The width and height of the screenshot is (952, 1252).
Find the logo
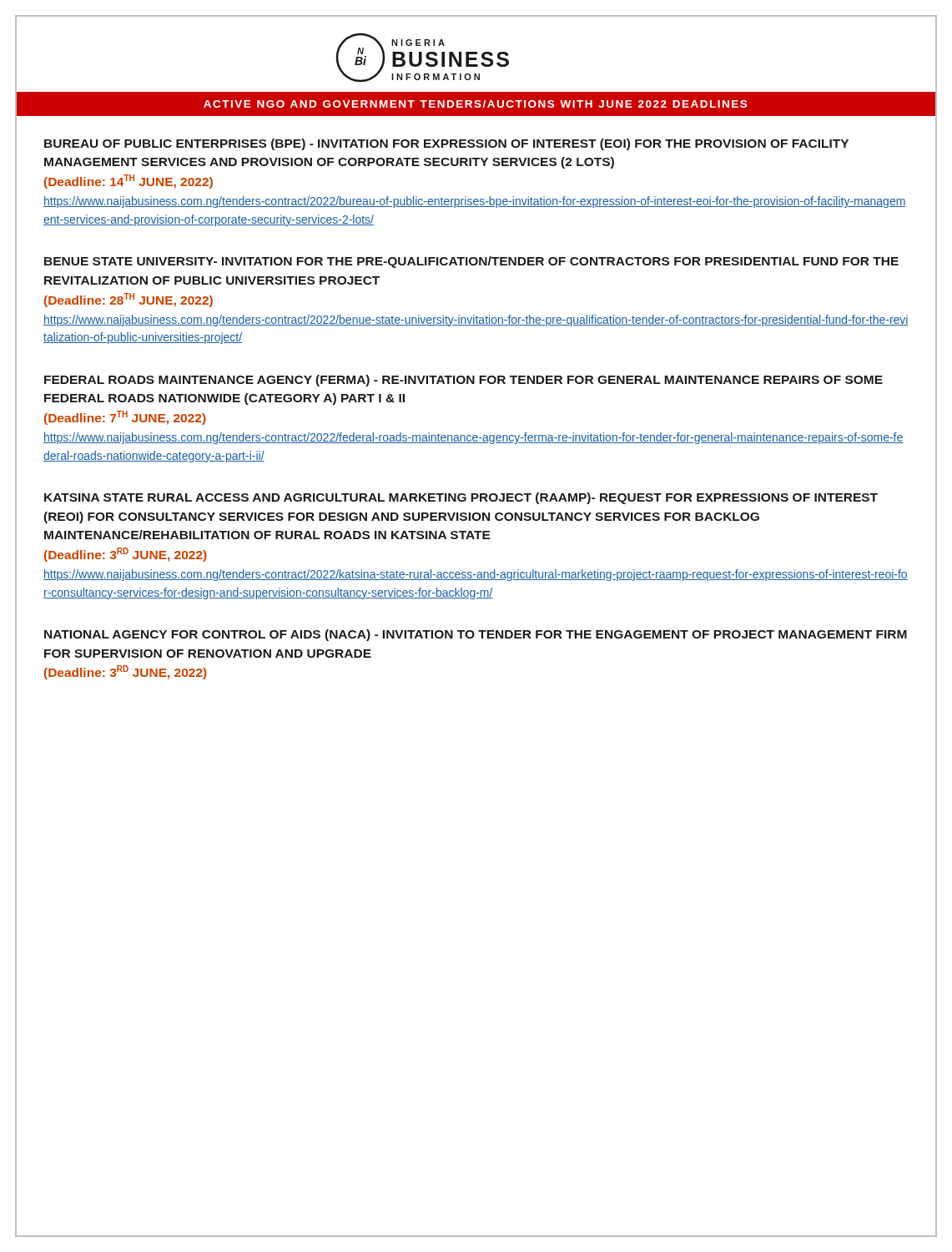[x=476, y=54]
